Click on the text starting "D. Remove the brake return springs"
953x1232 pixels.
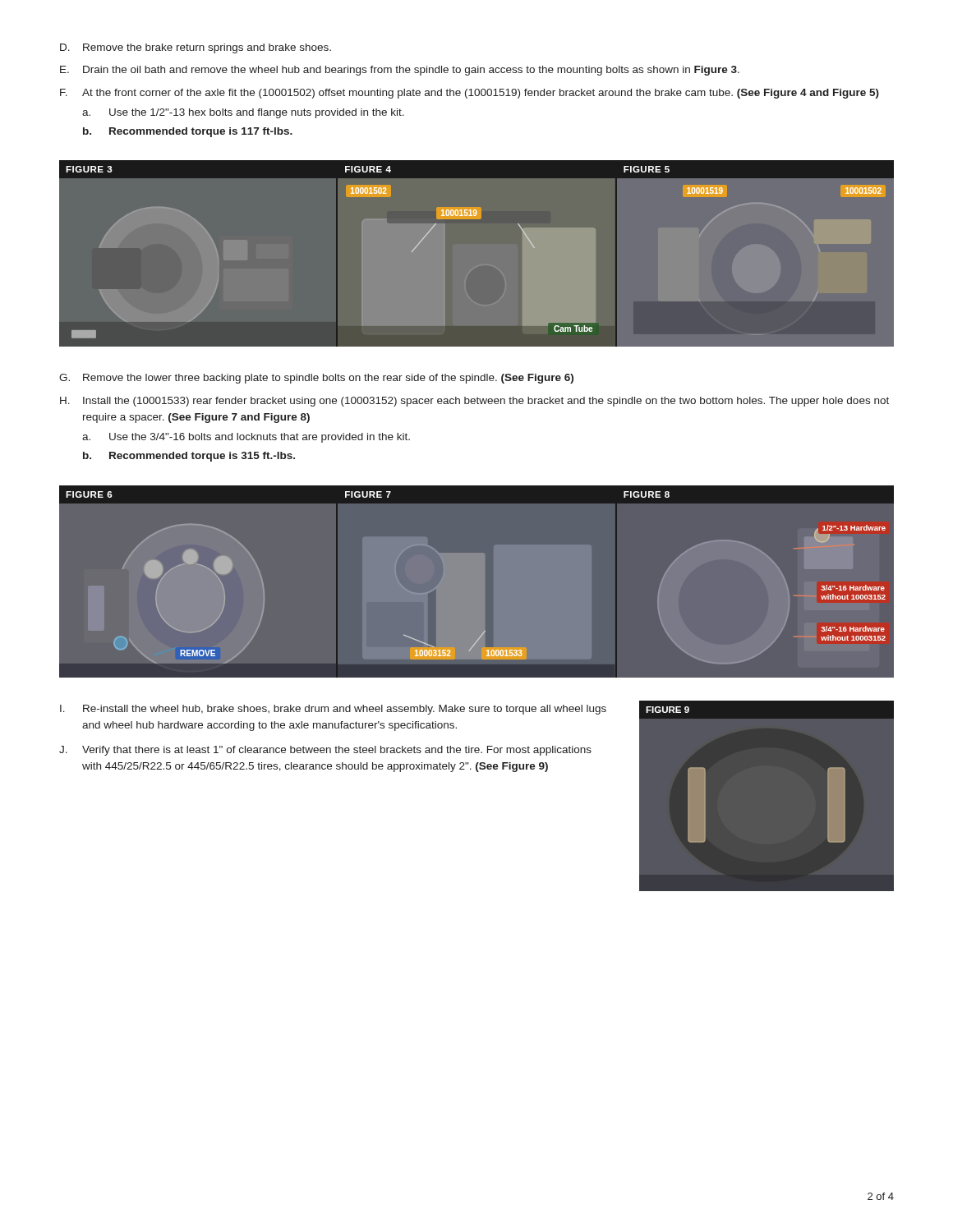196,48
